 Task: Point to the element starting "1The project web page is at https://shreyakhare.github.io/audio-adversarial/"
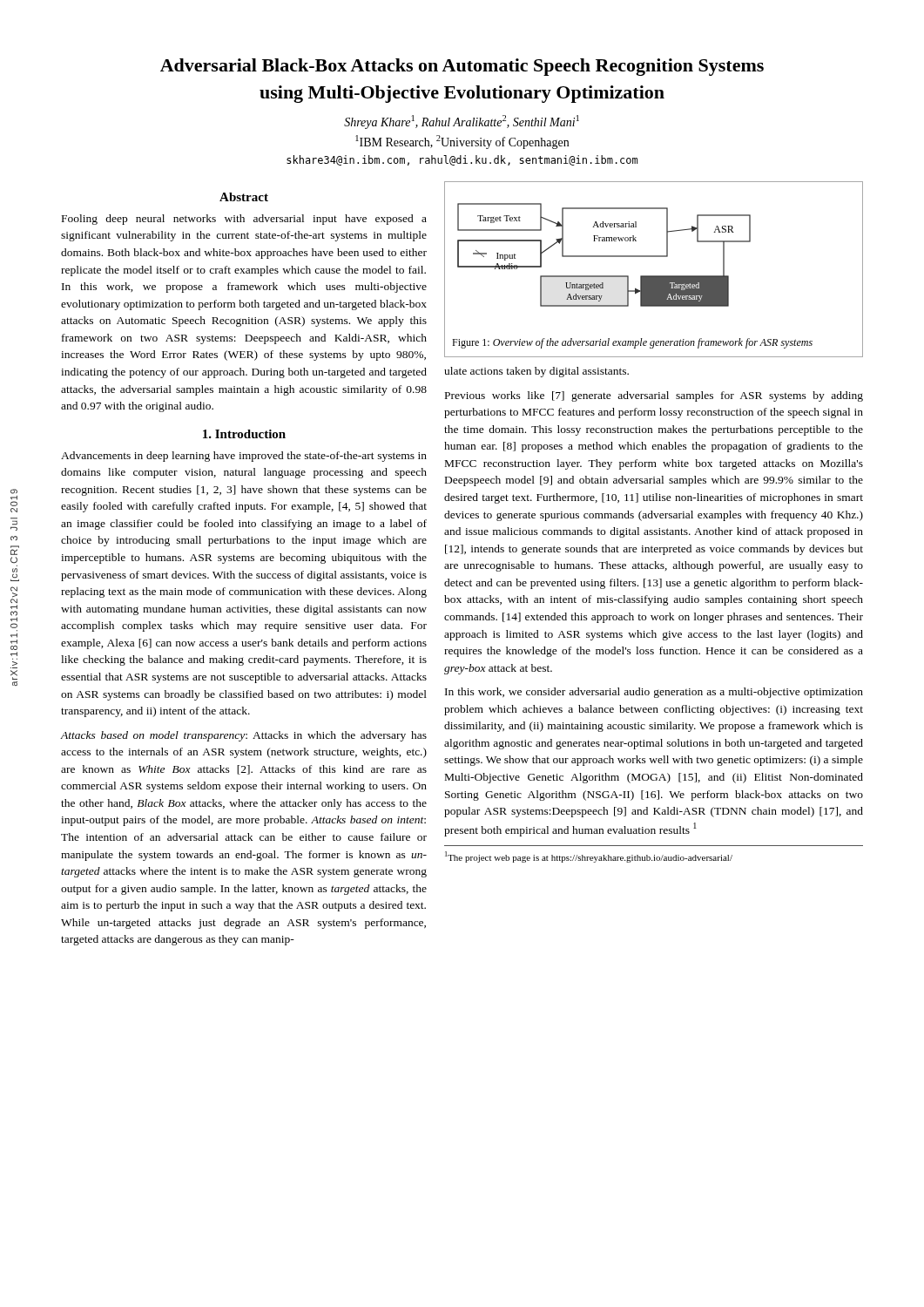(x=588, y=856)
